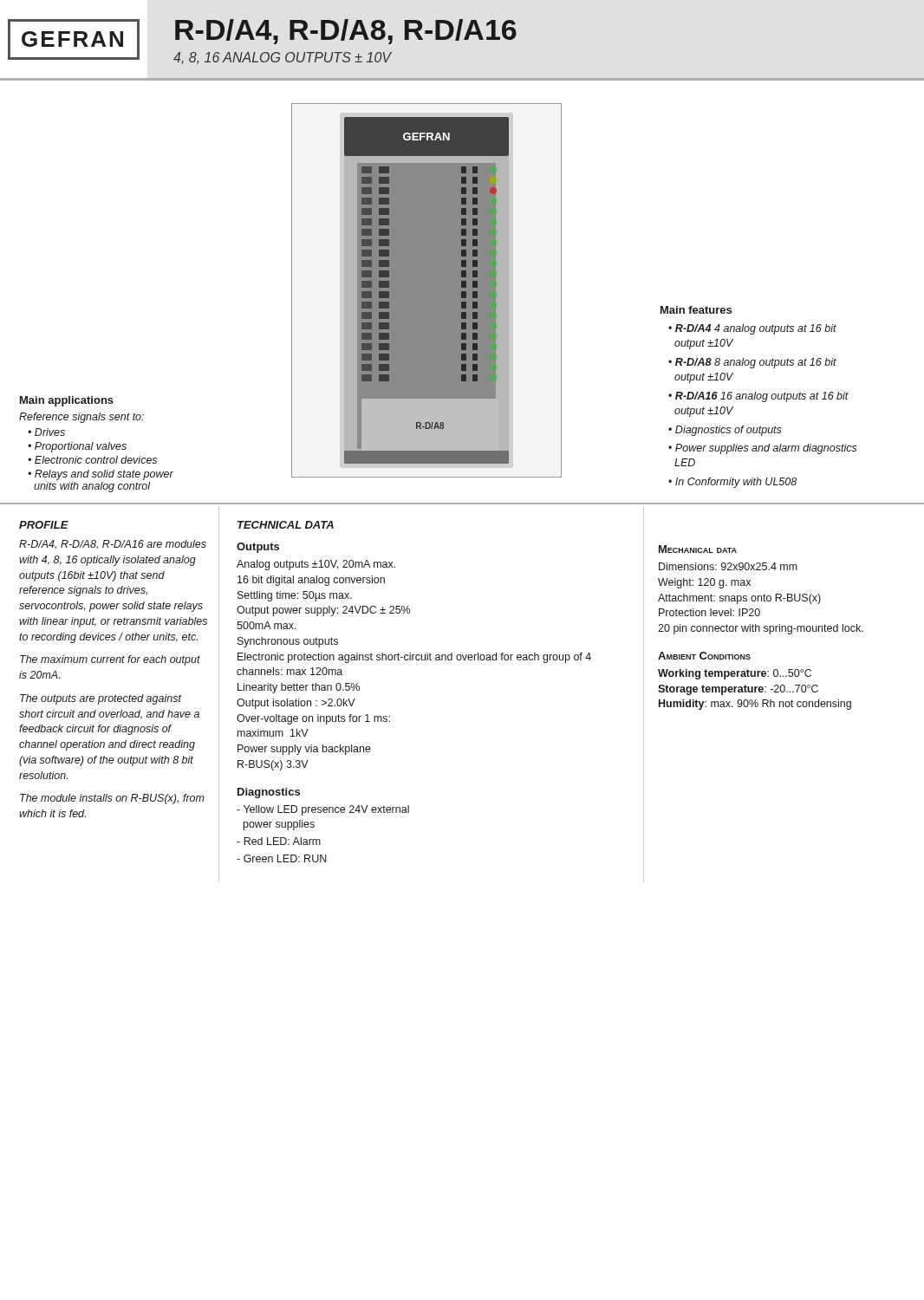The image size is (924, 1300).
Task: Where is the passage that starts "Working temperature: 0...50°C"?
Action: click(755, 689)
